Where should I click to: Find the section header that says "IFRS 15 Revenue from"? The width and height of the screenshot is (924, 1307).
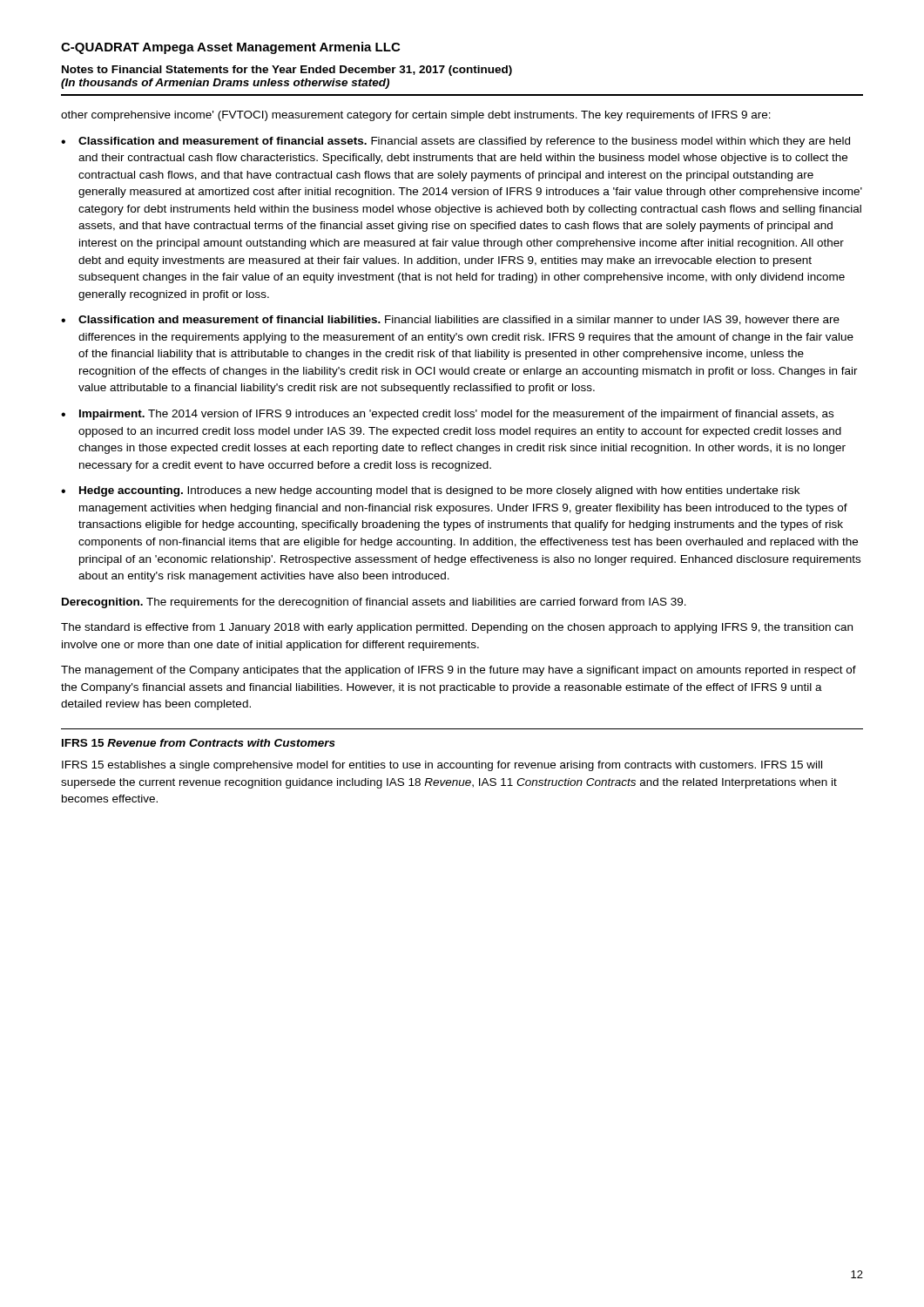pyautogui.click(x=198, y=743)
